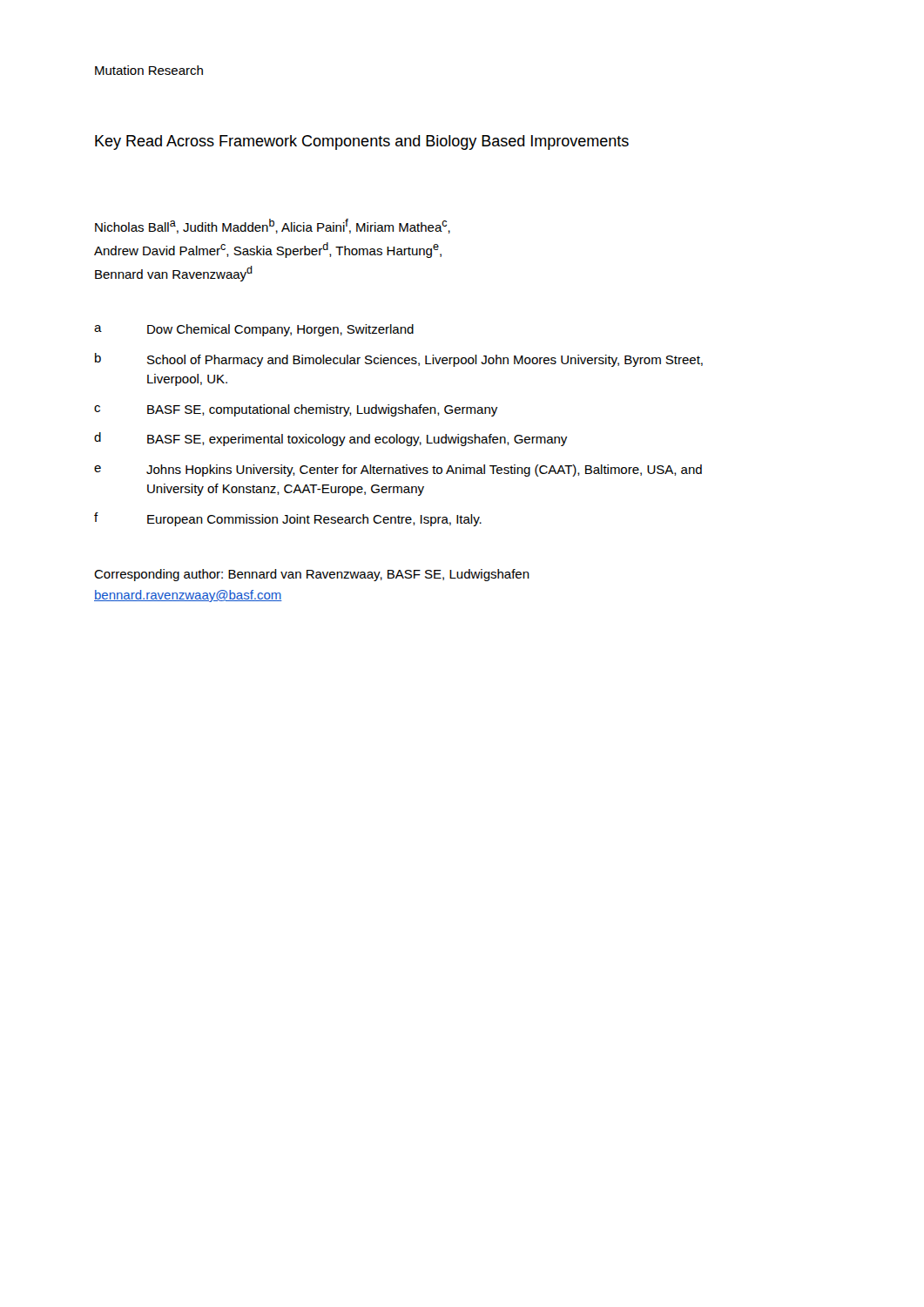The height and width of the screenshot is (1307, 924).
Task: Point to the block beginning "e Johns Hopkins University,"
Action: click(421, 479)
